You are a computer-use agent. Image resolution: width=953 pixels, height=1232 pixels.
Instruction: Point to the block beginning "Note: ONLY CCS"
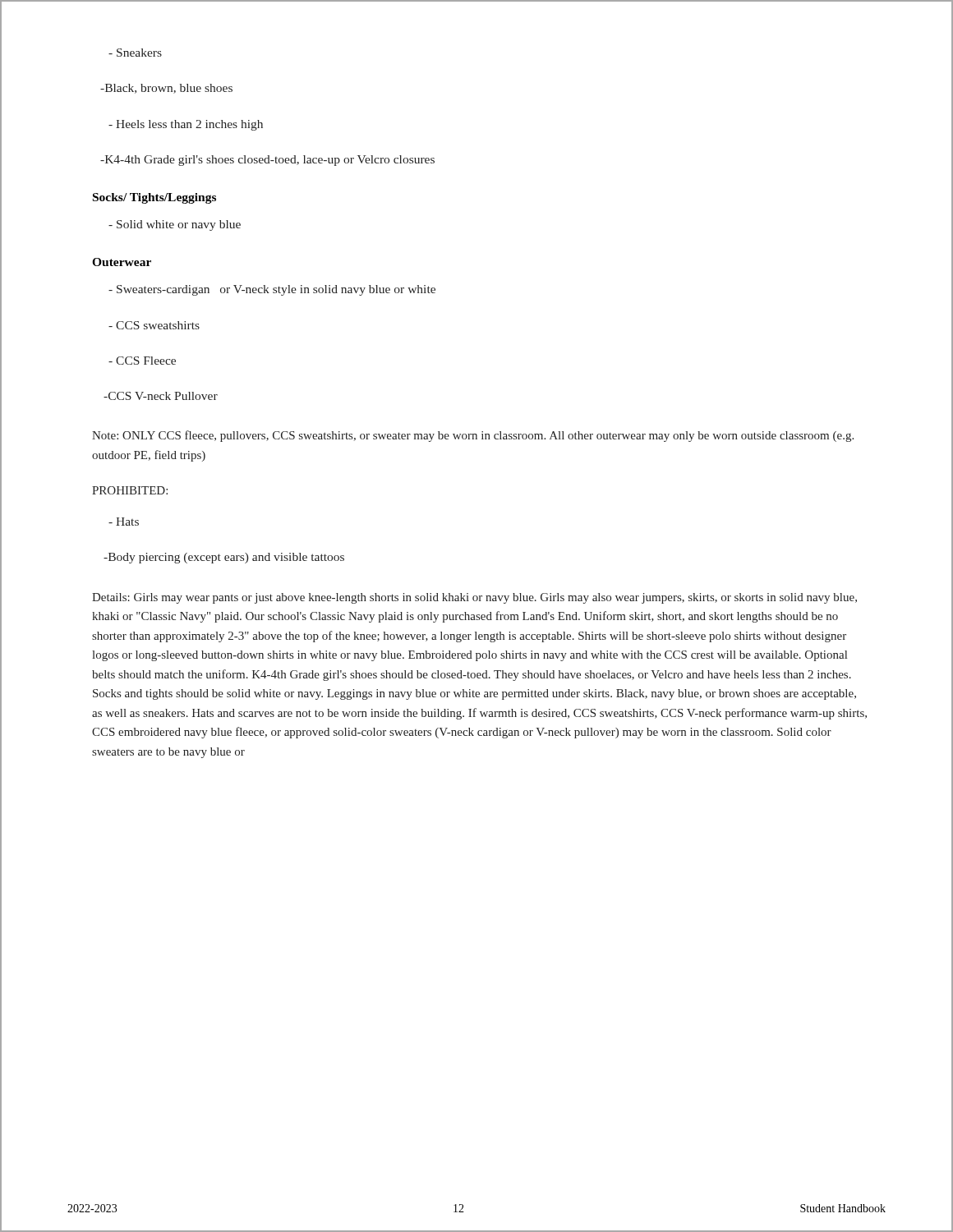click(x=473, y=445)
